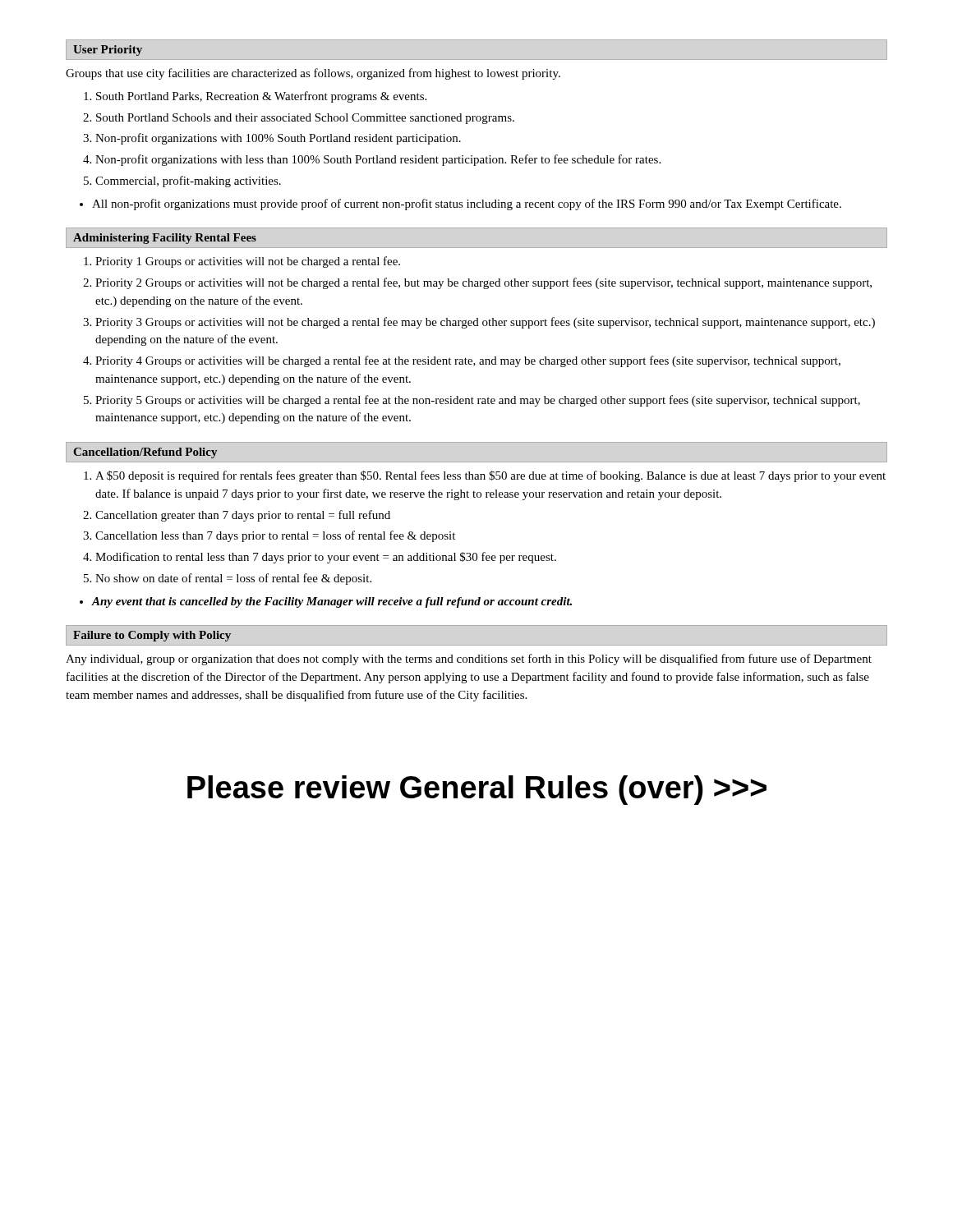Find the list item with the text "All non-profit organizations must provide proof of current"
This screenshot has height=1232, width=953.
(x=467, y=203)
